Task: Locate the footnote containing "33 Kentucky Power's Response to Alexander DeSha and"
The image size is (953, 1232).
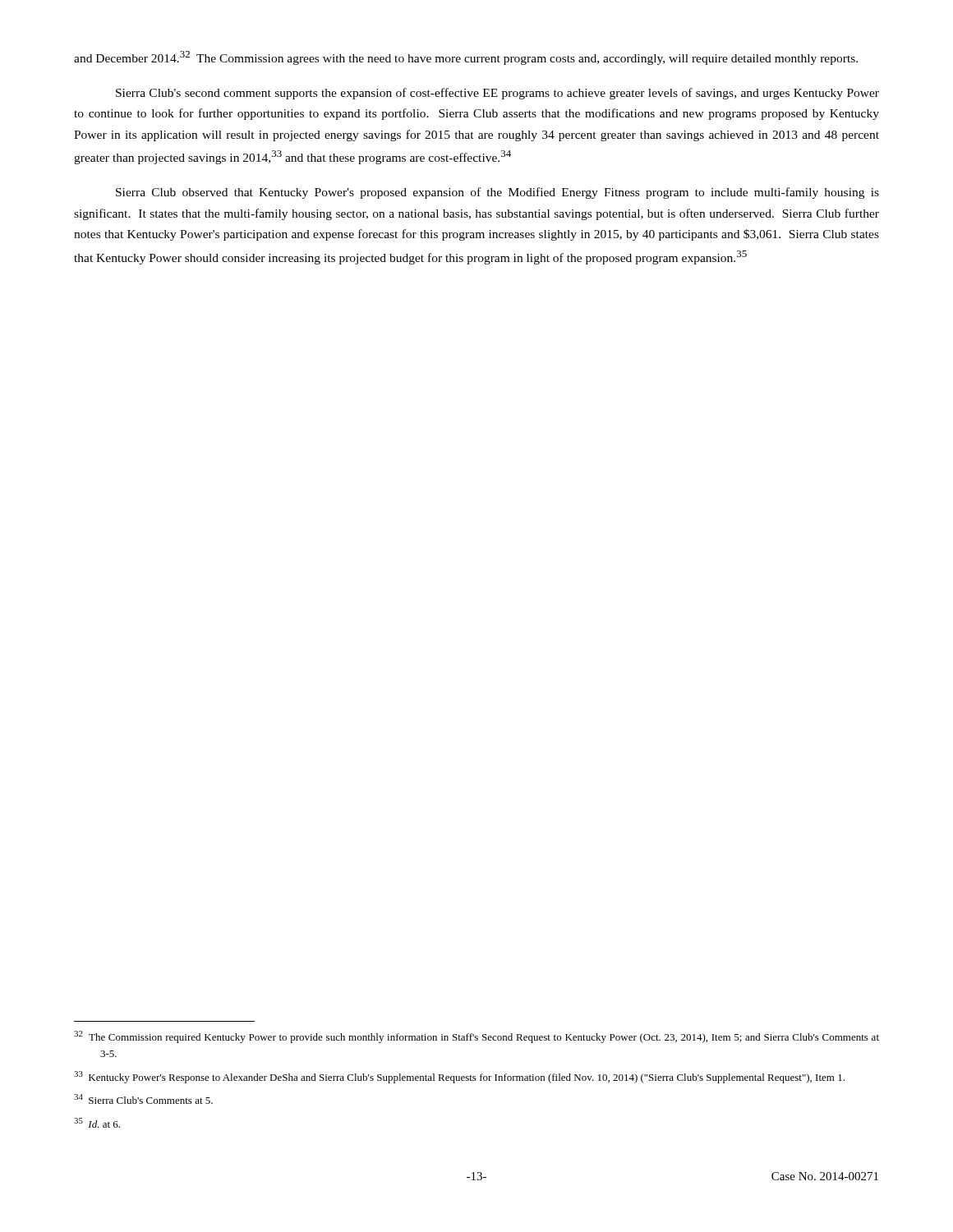Action: point(460,1076)
